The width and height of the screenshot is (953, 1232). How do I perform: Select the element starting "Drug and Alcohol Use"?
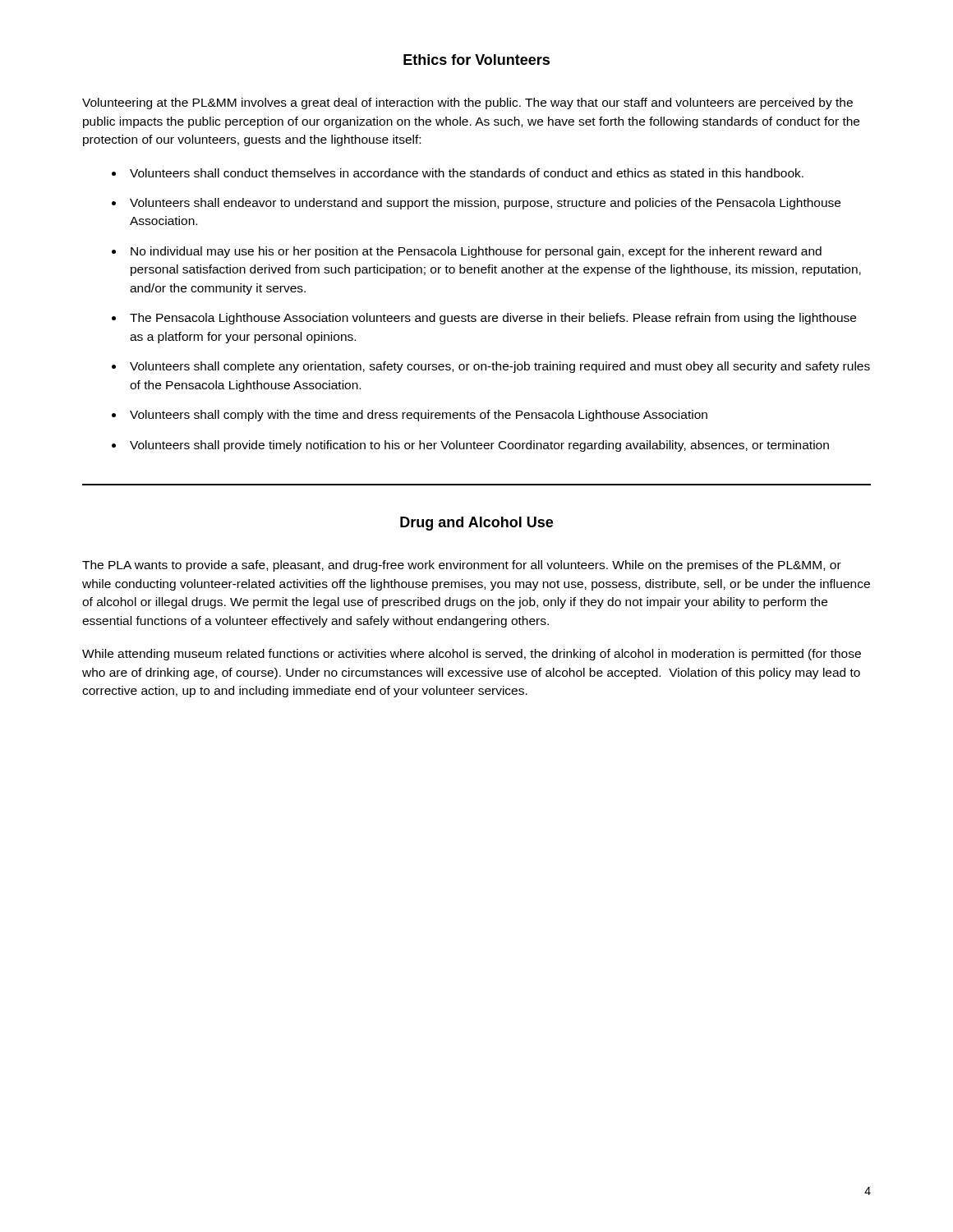[476, 522]
